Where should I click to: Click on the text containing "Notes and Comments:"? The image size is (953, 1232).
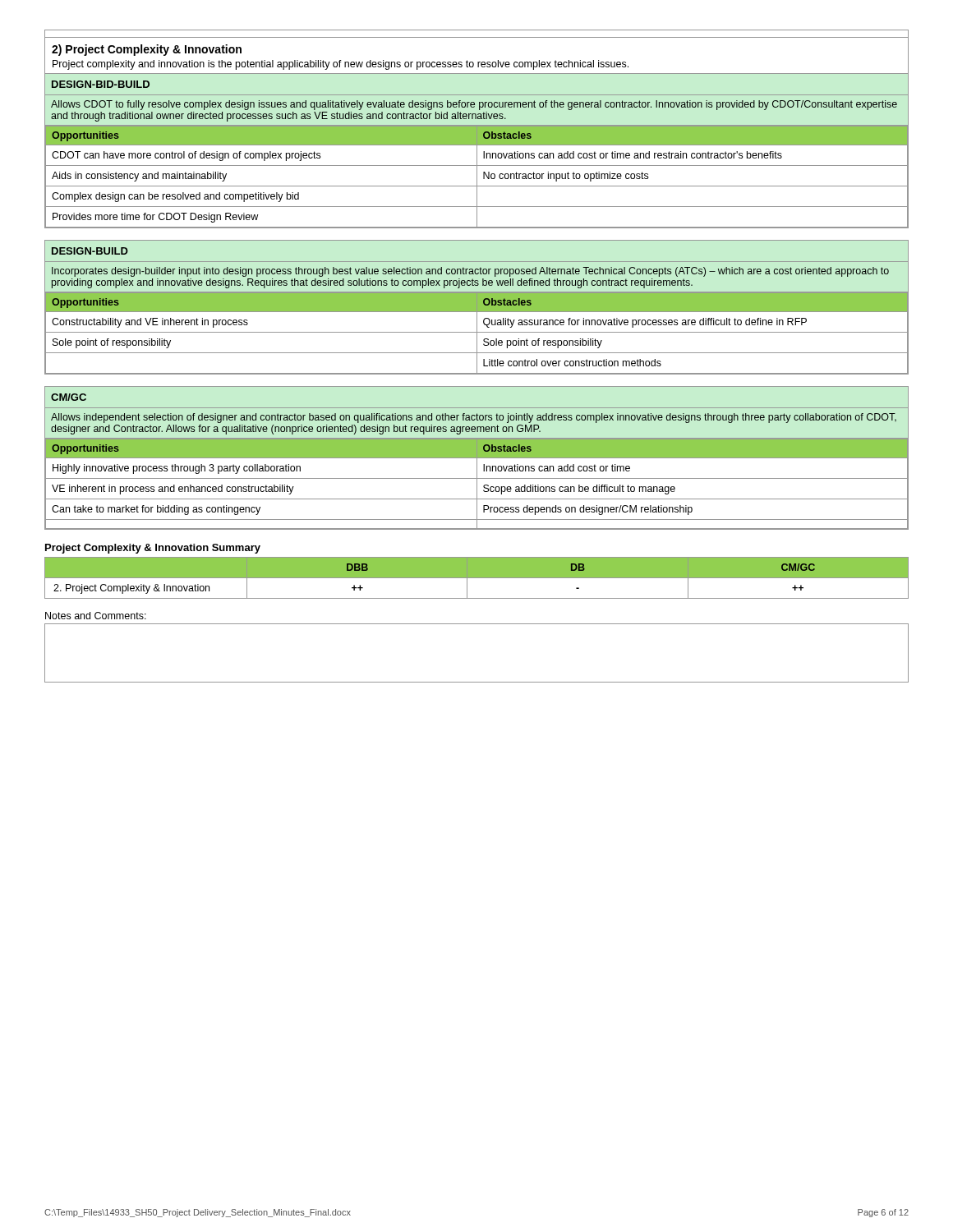coord(95,616)
